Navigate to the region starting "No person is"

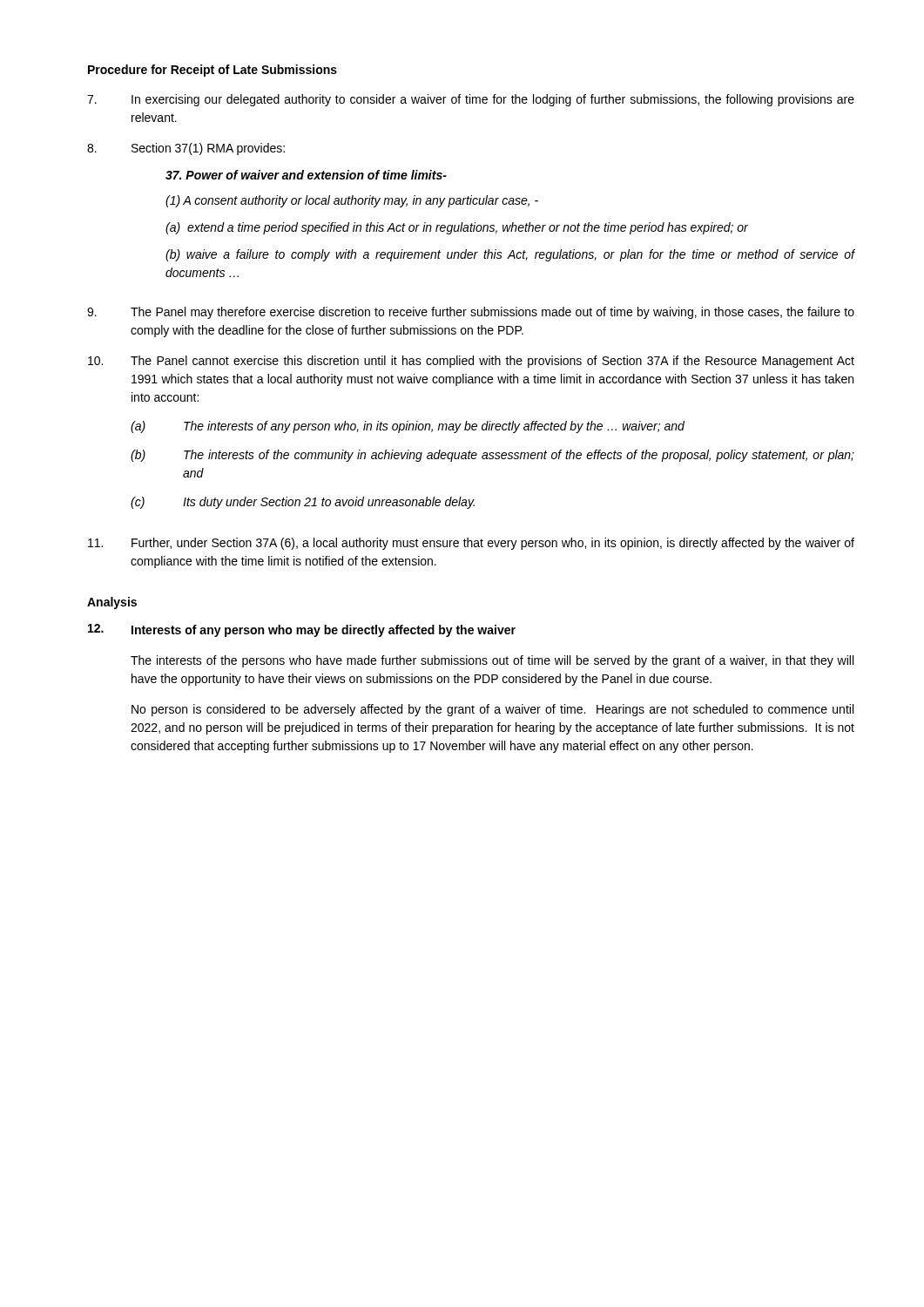coord(492,728)
